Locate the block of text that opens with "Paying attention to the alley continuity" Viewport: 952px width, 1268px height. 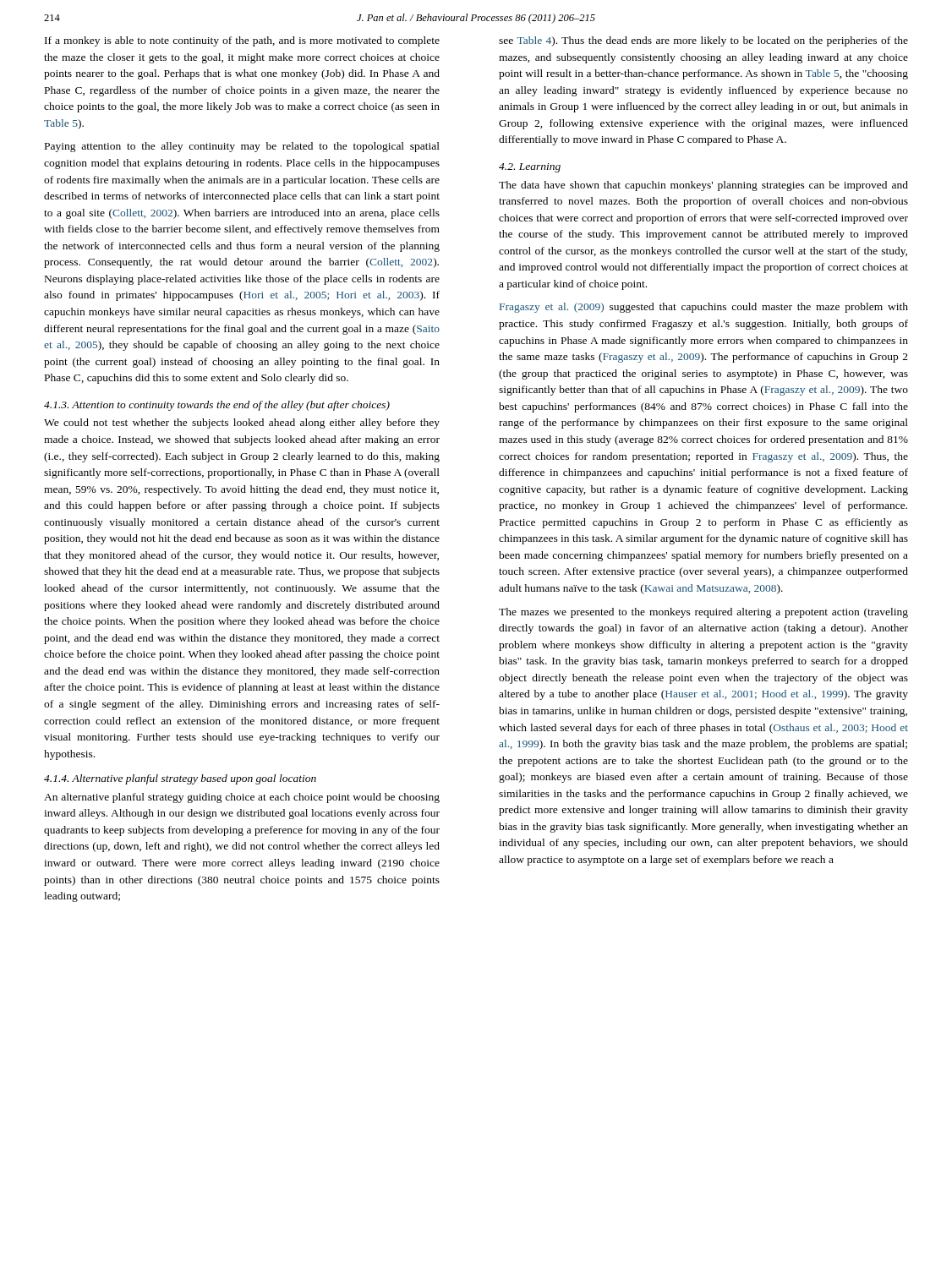[x=242, y=262]
